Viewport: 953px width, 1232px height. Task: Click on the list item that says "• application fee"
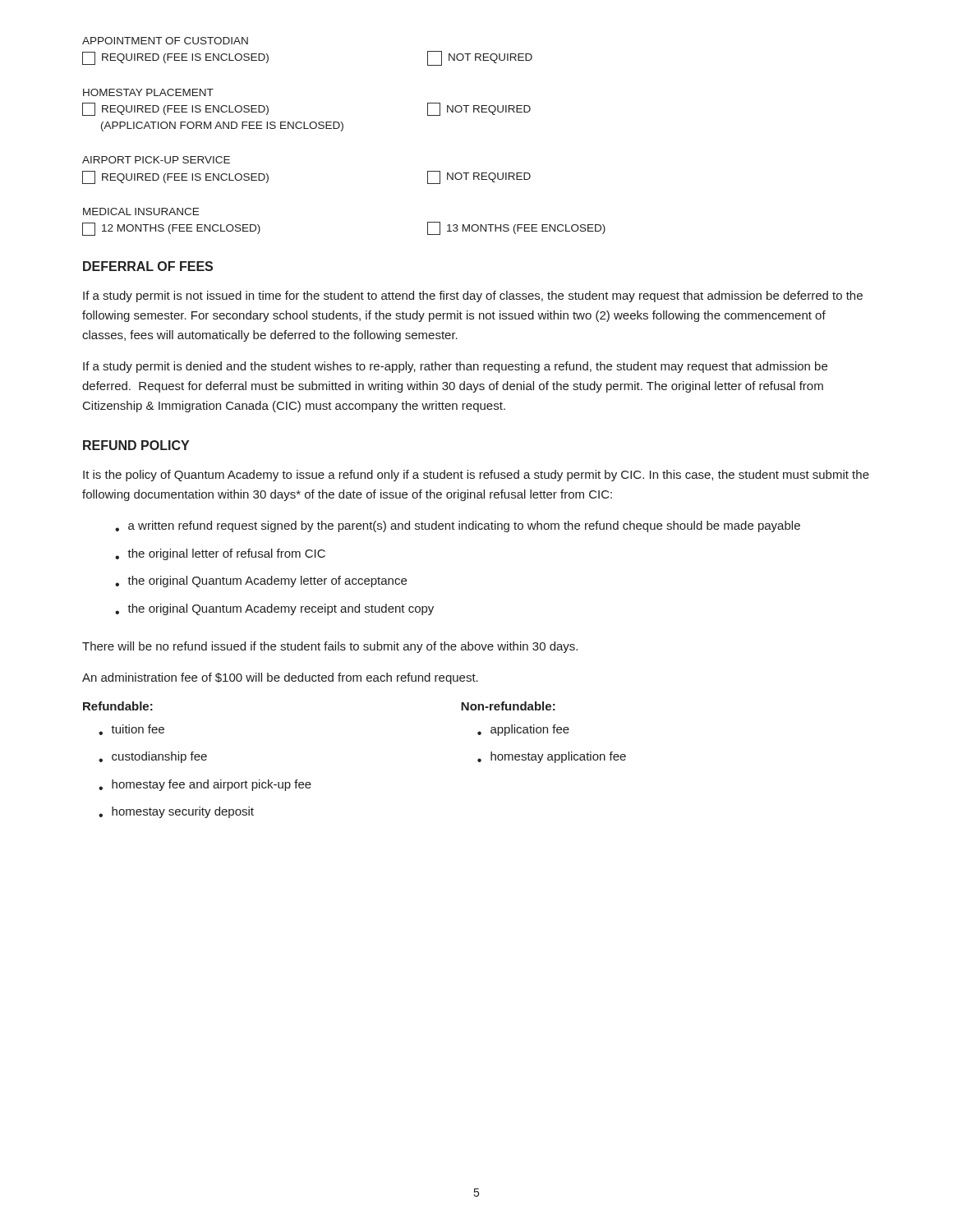(x=523, y=731)
